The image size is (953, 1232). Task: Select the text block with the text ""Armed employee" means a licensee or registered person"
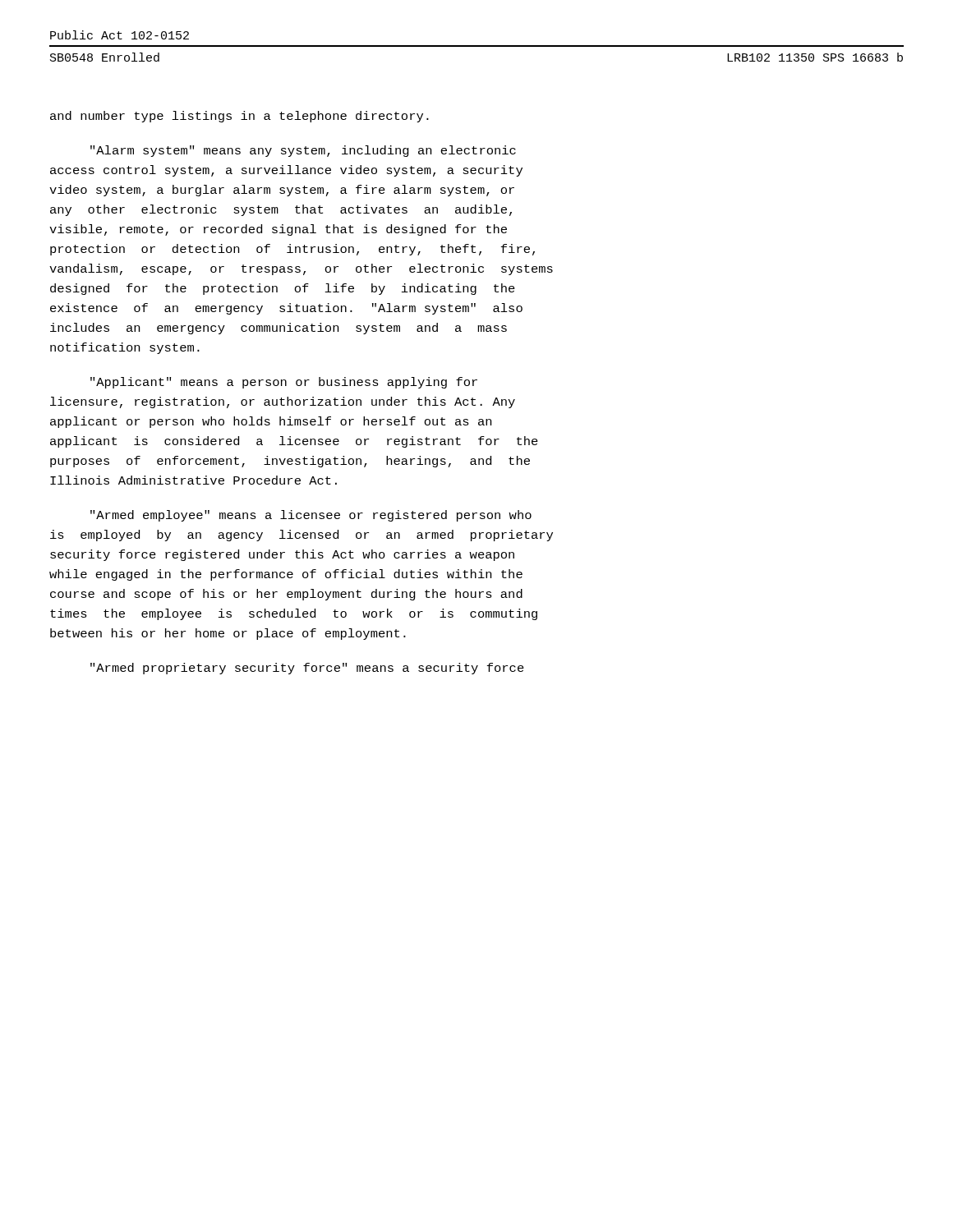coord(301,575)
